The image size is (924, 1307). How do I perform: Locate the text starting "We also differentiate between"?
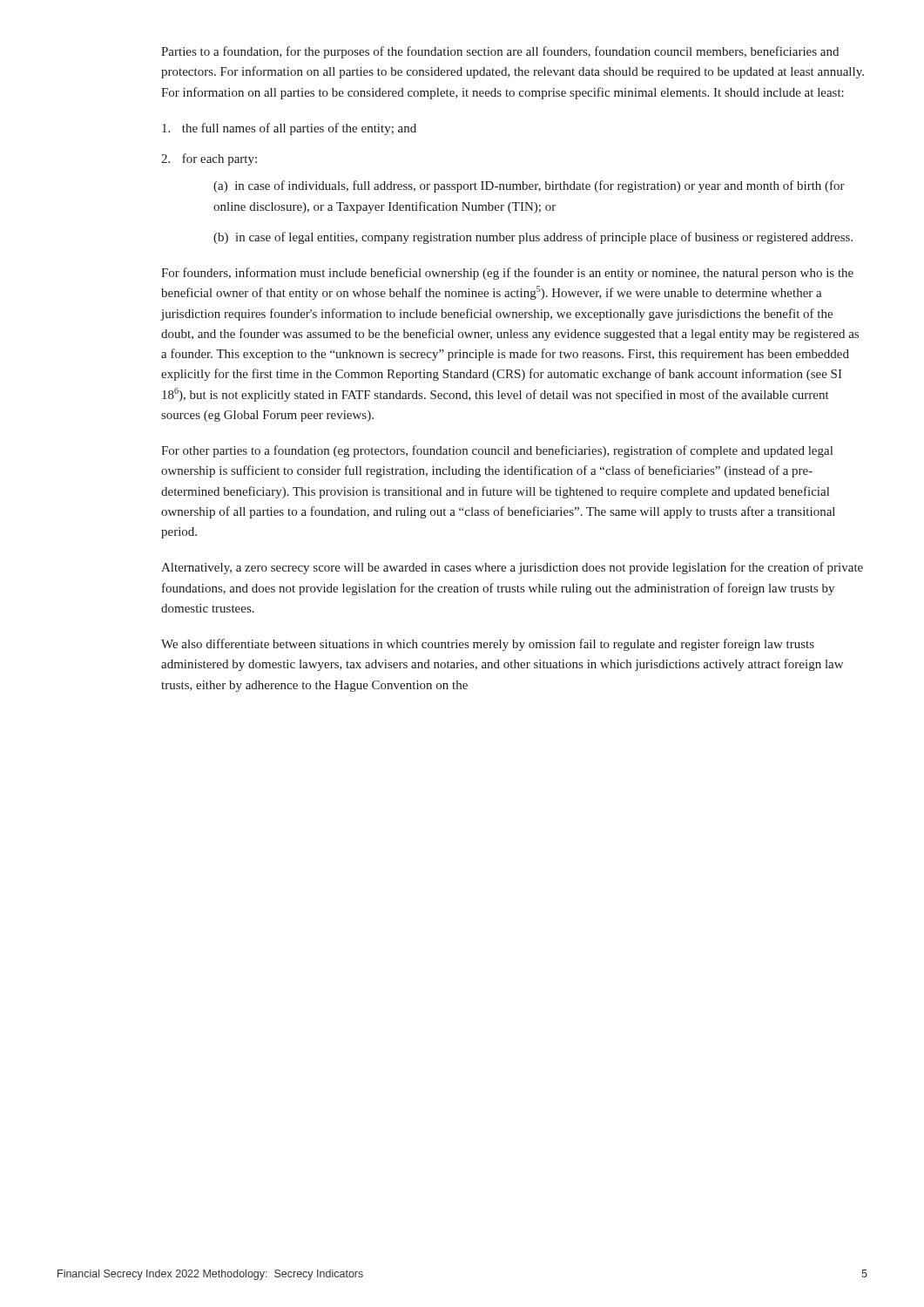(x=514, y=665)
